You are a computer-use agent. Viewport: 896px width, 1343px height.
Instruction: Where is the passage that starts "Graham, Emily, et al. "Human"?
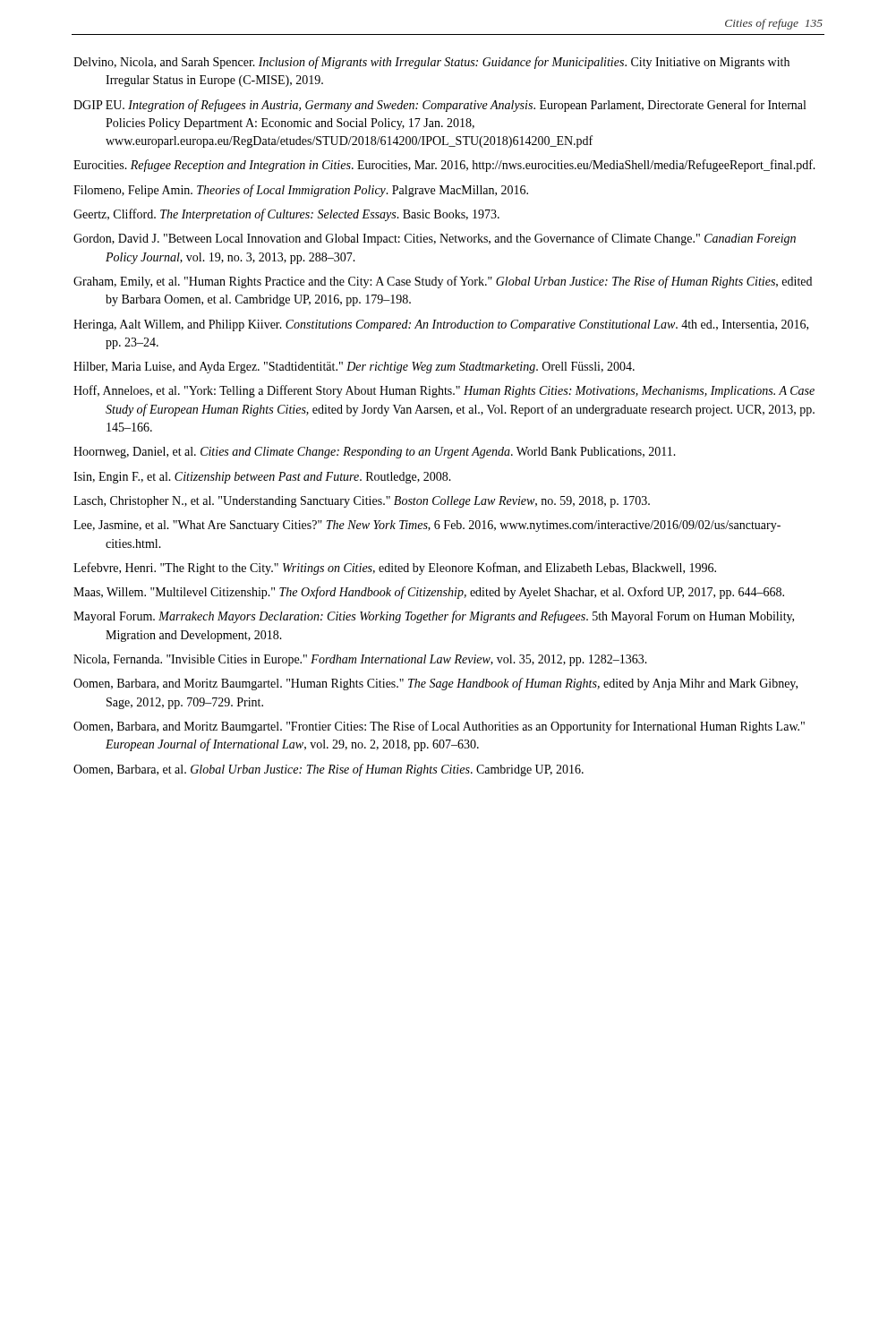point(443,291)
